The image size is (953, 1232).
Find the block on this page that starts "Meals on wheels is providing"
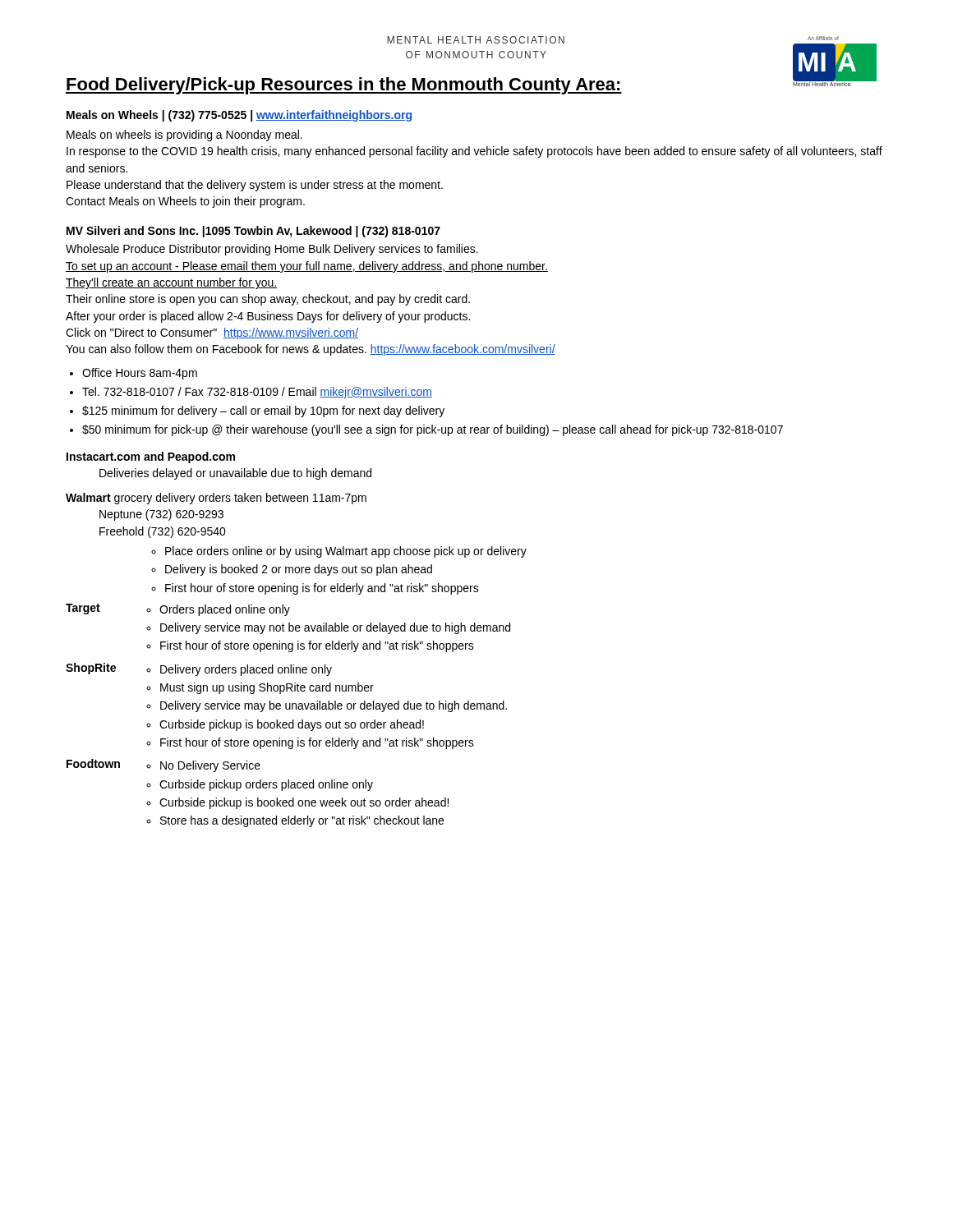184,136
